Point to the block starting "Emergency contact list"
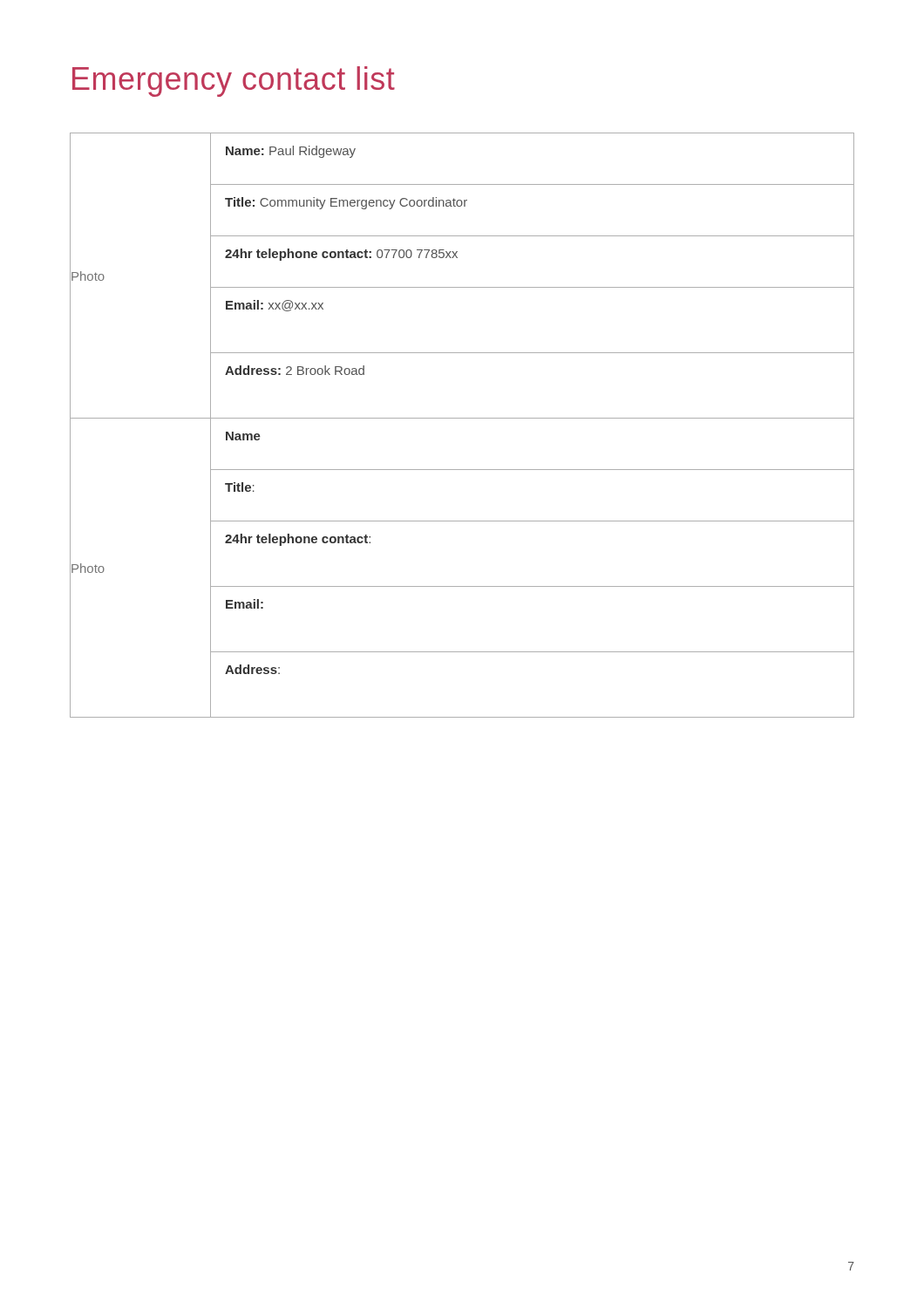 232,79
